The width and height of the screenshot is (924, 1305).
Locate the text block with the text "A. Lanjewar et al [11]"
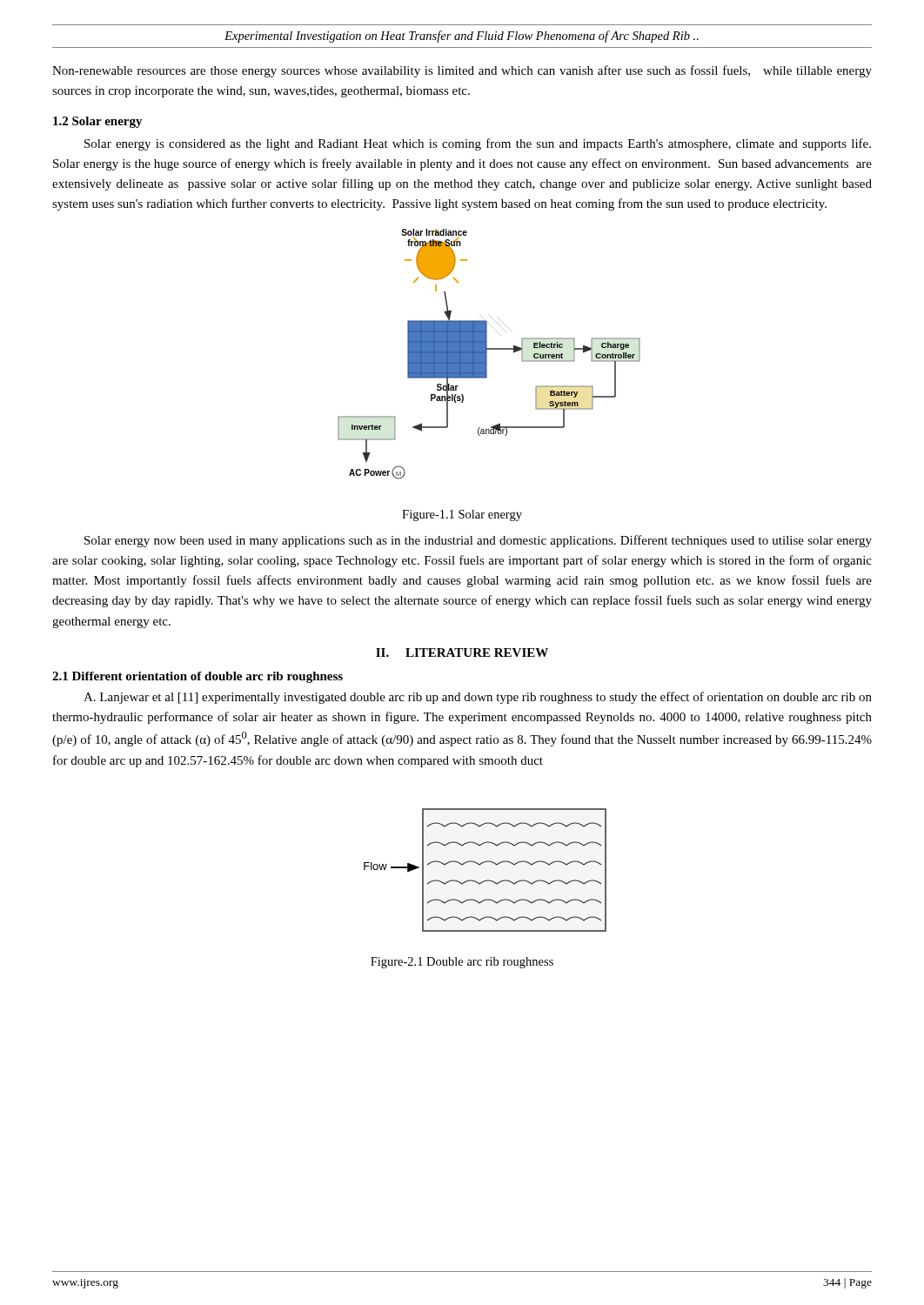pyautogui.click(x=462, y=729)
